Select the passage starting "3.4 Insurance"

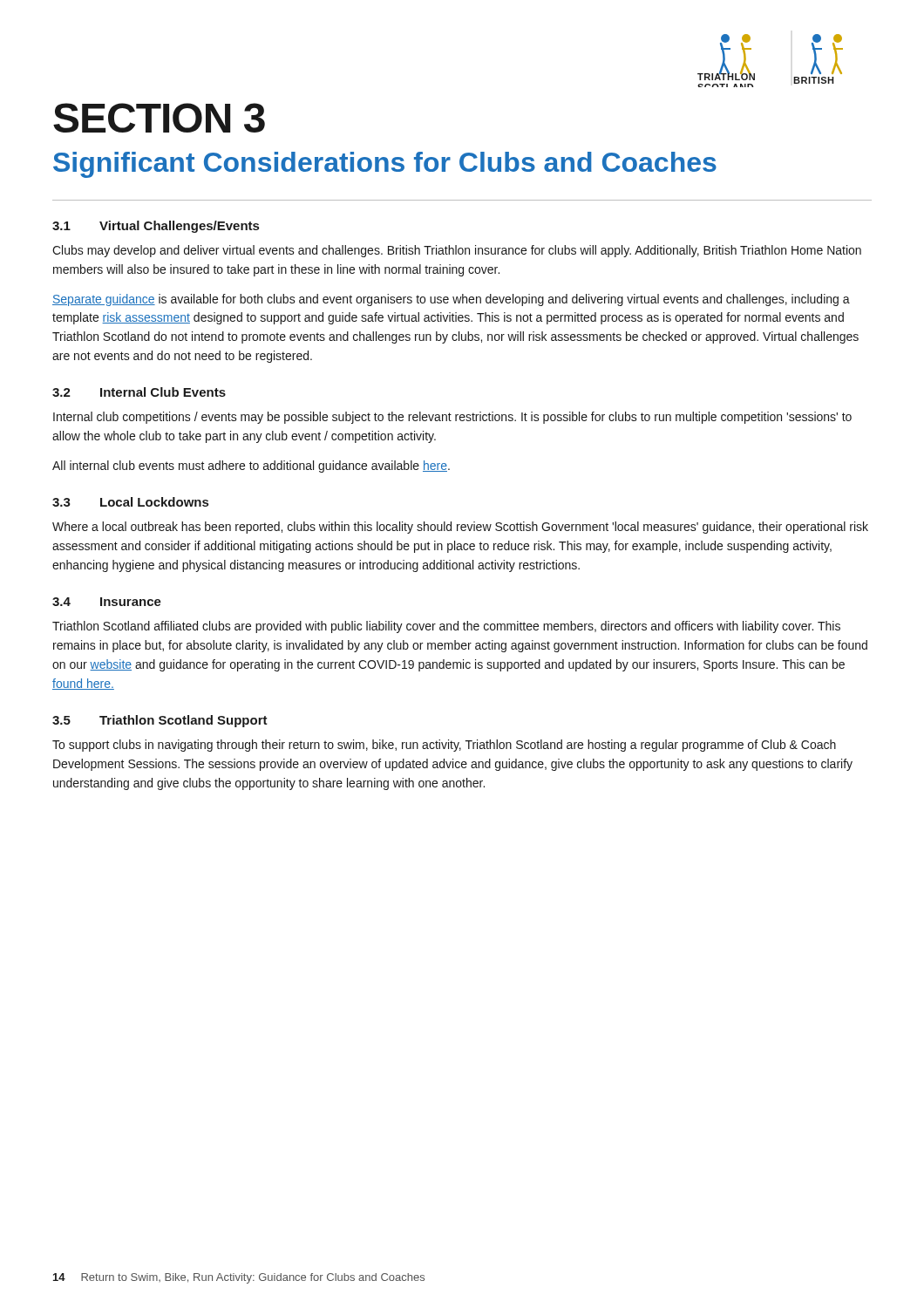click(x=107, y=602)
